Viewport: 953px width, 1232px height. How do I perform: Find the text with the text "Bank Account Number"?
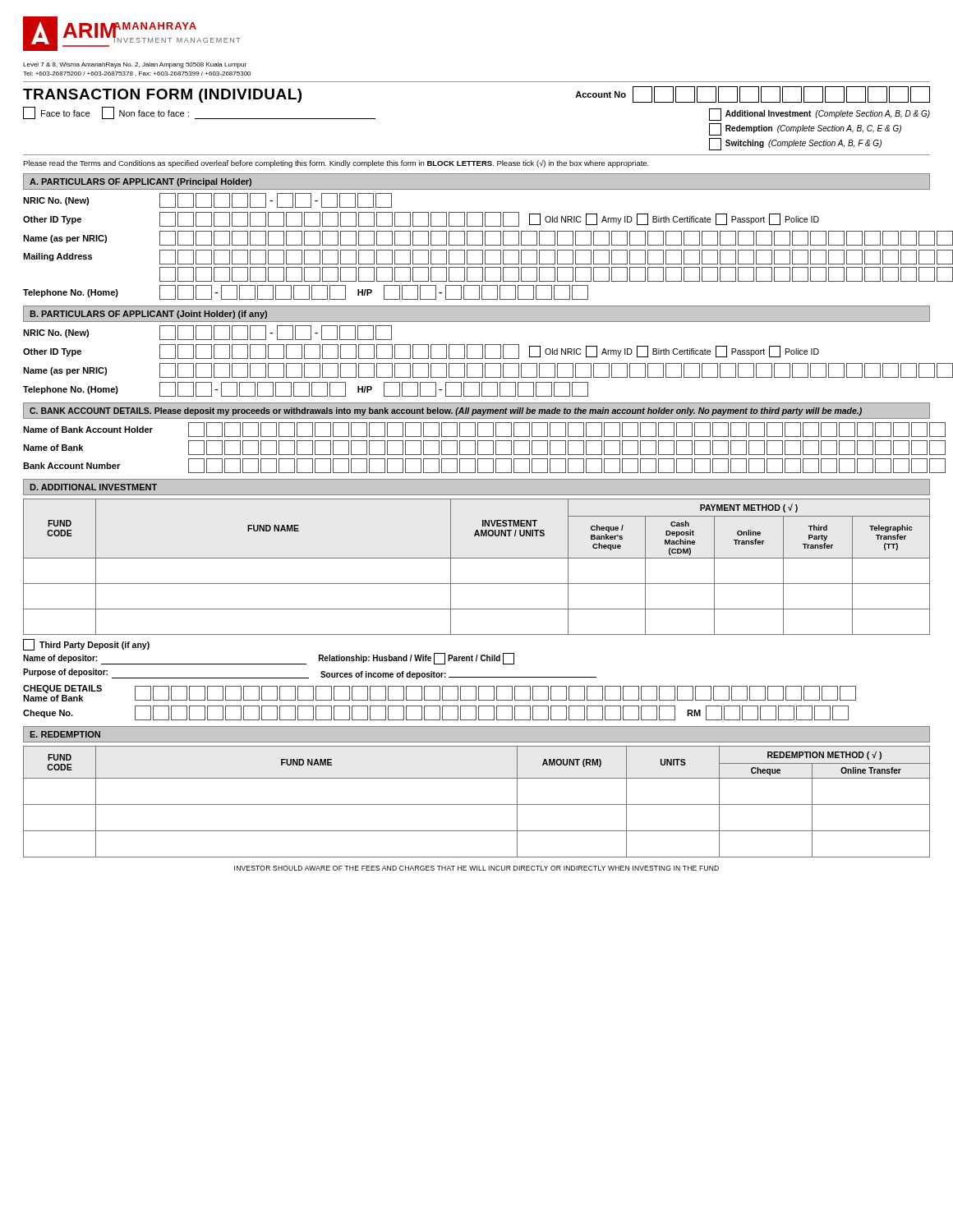(x=72, y=465)
